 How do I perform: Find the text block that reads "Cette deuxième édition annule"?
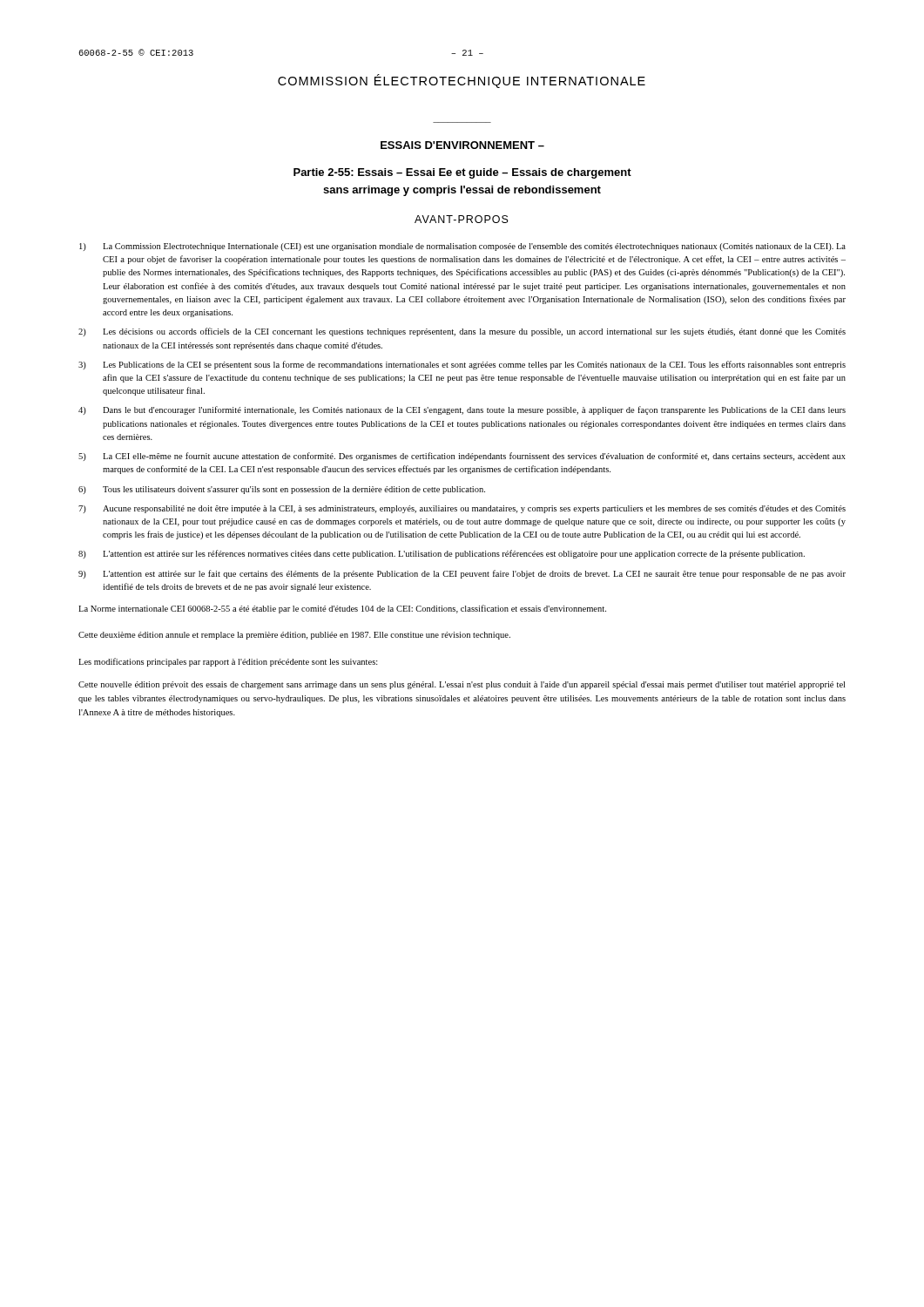pyautogui.click(x=295, y=635)
